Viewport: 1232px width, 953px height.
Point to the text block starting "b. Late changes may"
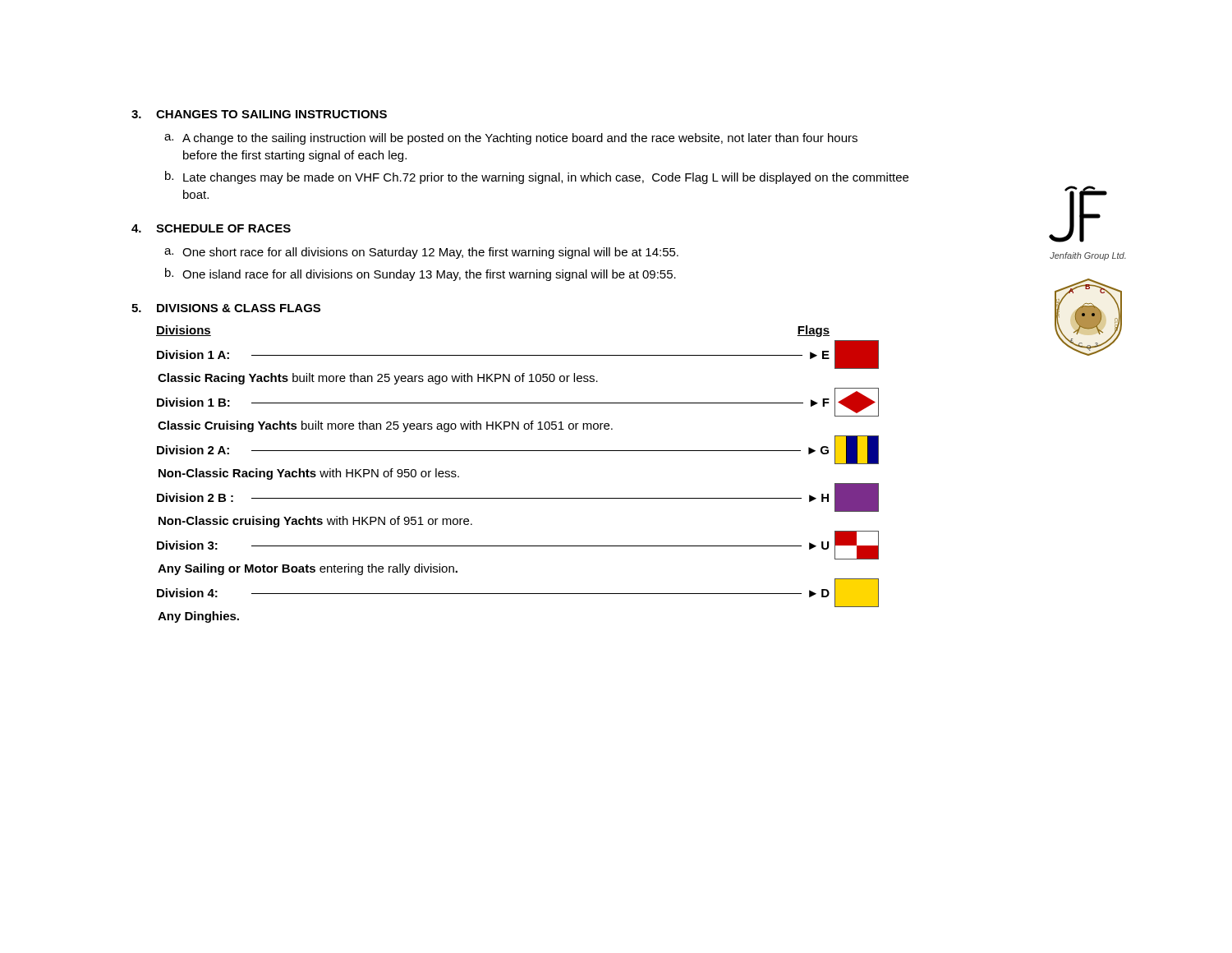click(538, 186)
